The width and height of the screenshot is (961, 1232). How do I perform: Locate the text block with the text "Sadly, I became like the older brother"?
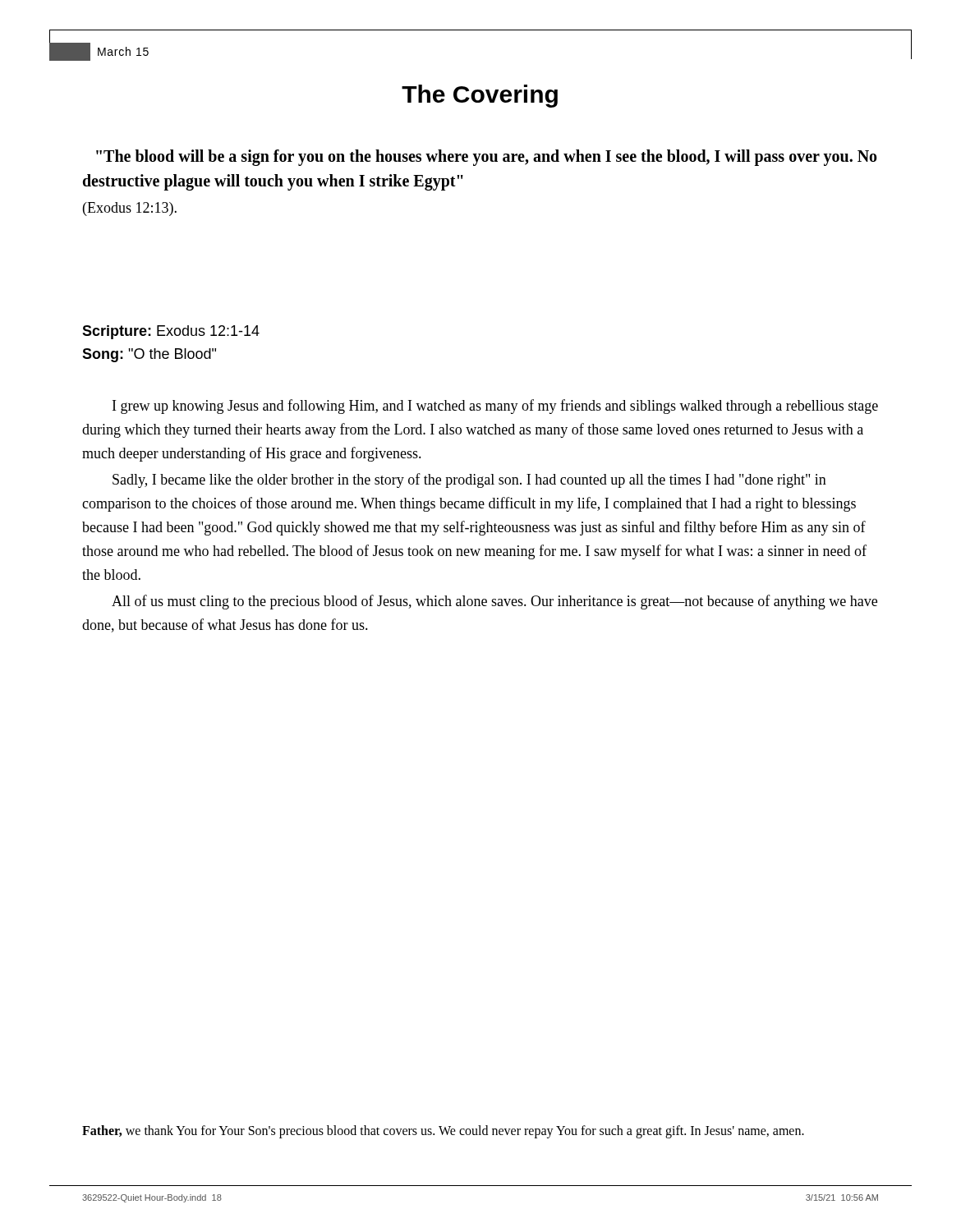click(x=480, y=528)
